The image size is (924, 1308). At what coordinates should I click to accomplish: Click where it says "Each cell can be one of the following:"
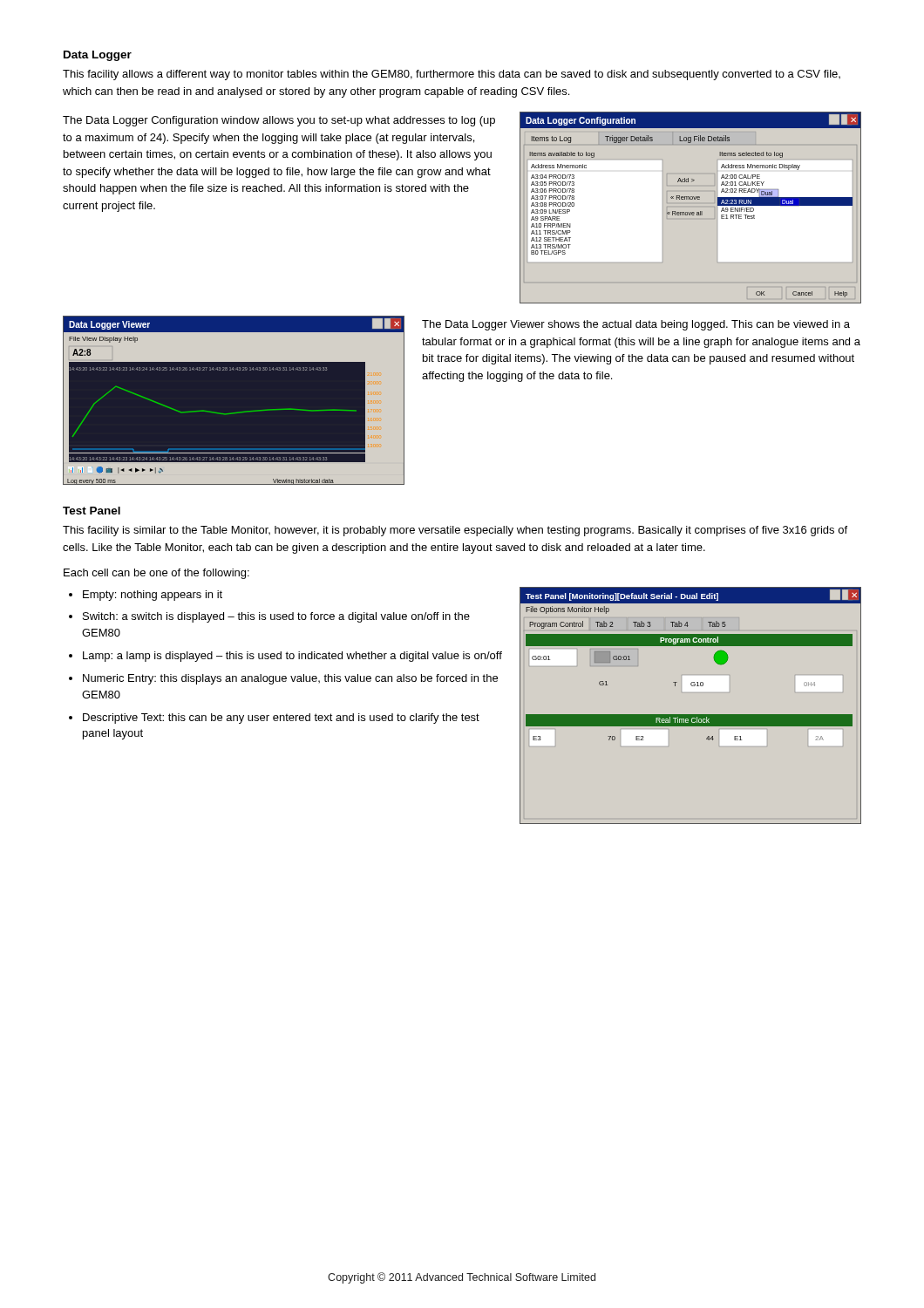[x=156, y=573]
